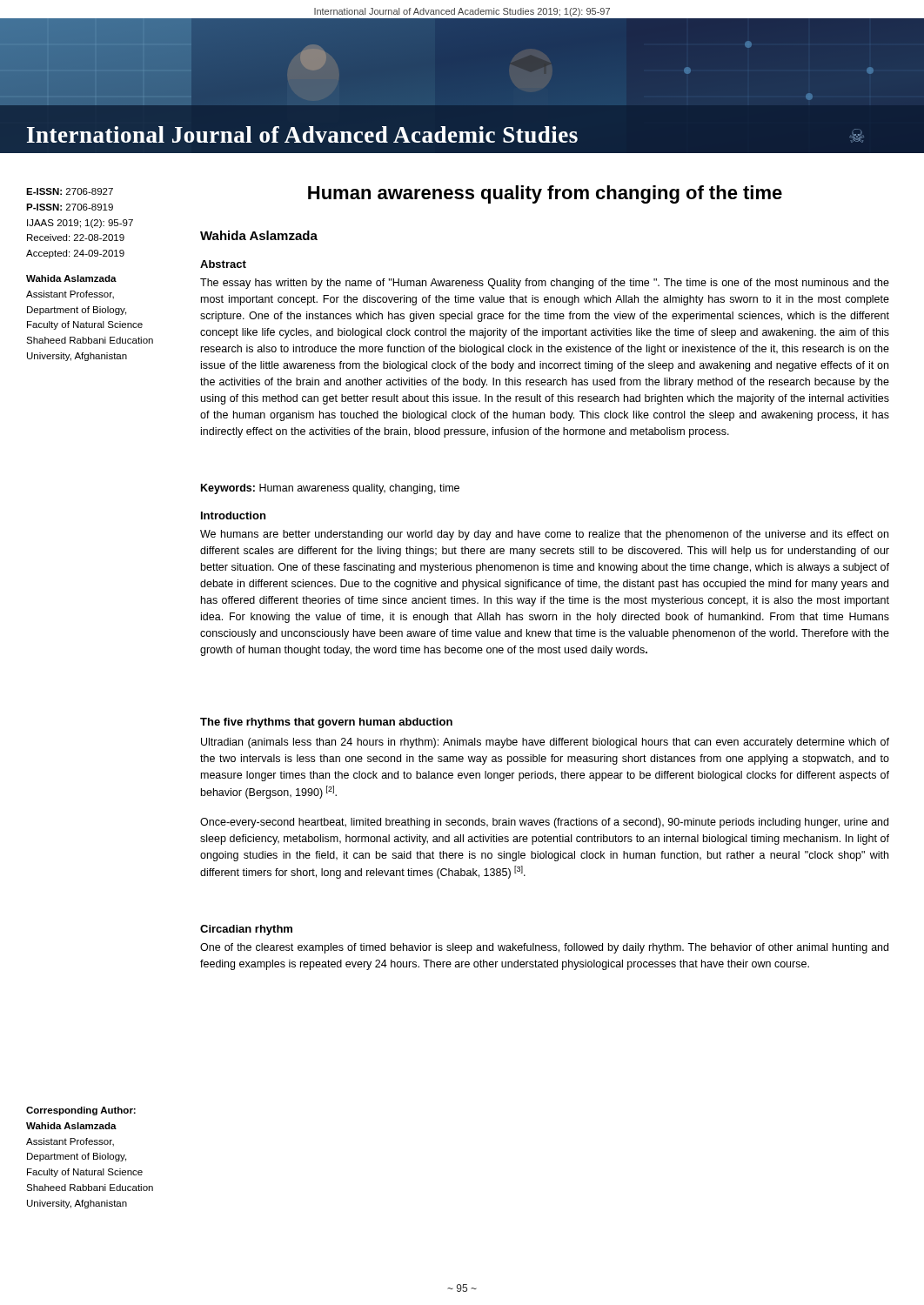Screen dimensions: 1305x924
Task: Where is the passage that starts "Wahida Aslamzada Assistant Professor, Department of Biology,"?
Action: [90, 317]
